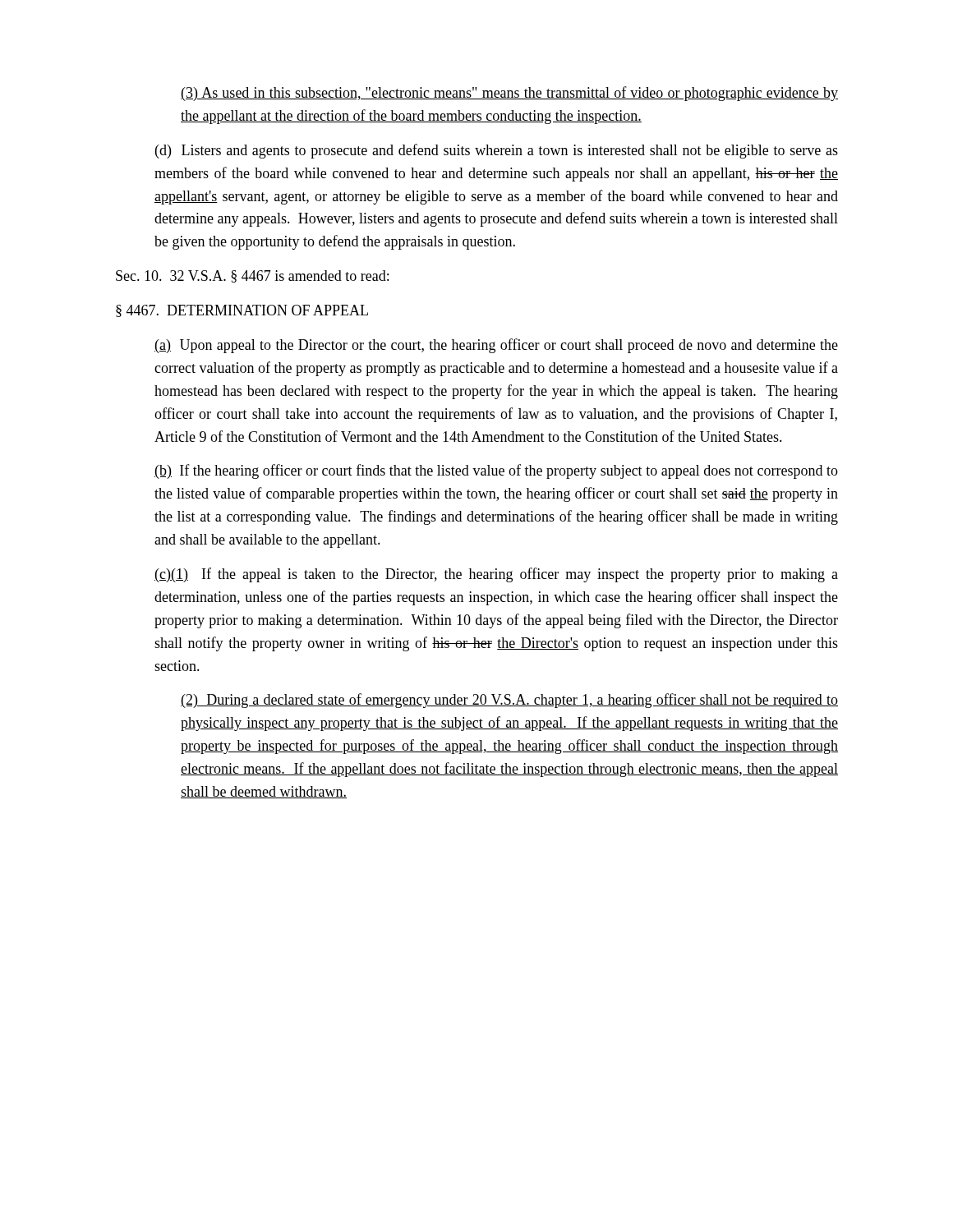This screenshot has width=953, height=1232.
Task: Find the passage starting "(2) During a declared state of"
Action: (509, 746)
